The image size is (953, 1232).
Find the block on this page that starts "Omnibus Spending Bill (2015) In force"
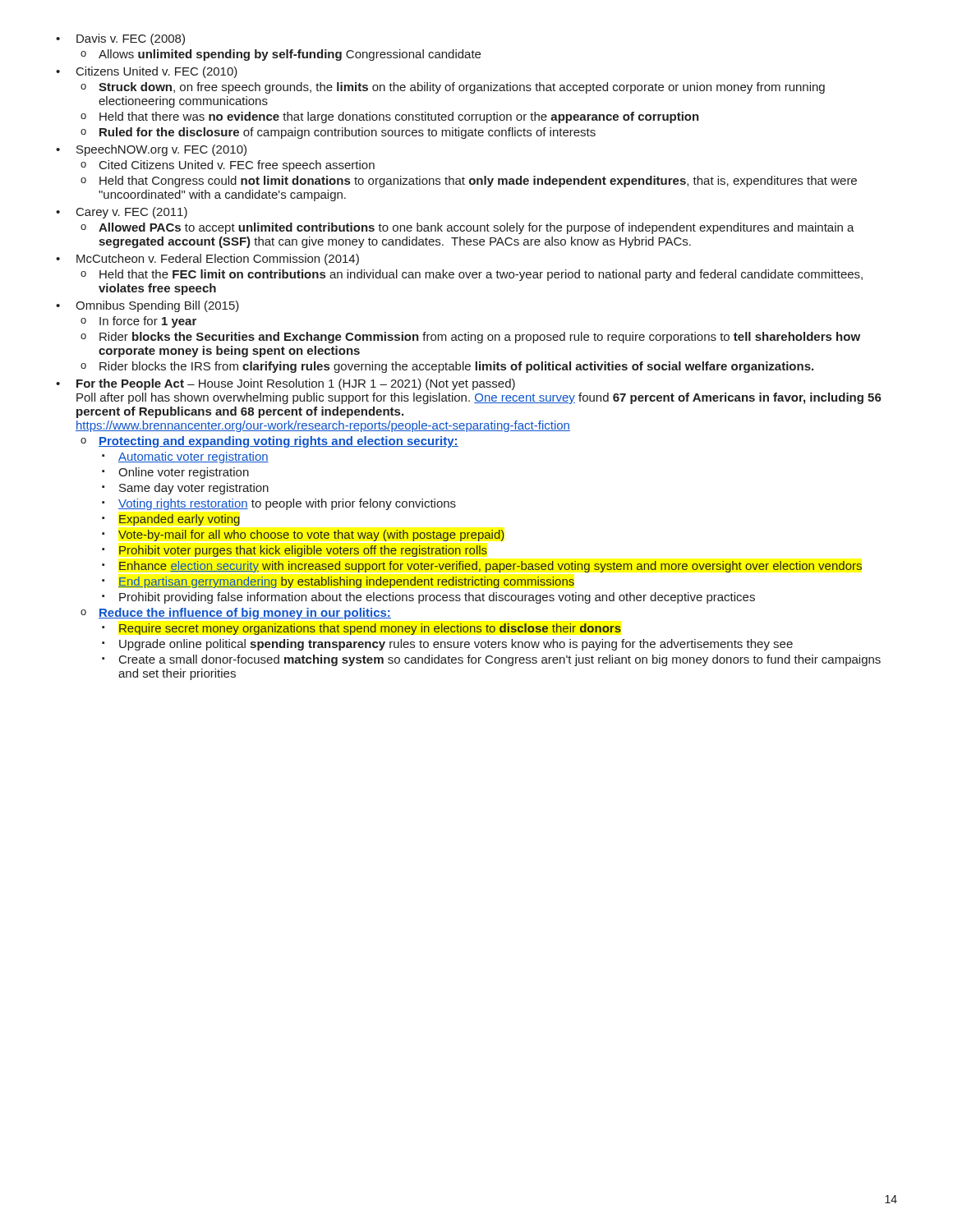pyautogui.click(x=486, y=336)
